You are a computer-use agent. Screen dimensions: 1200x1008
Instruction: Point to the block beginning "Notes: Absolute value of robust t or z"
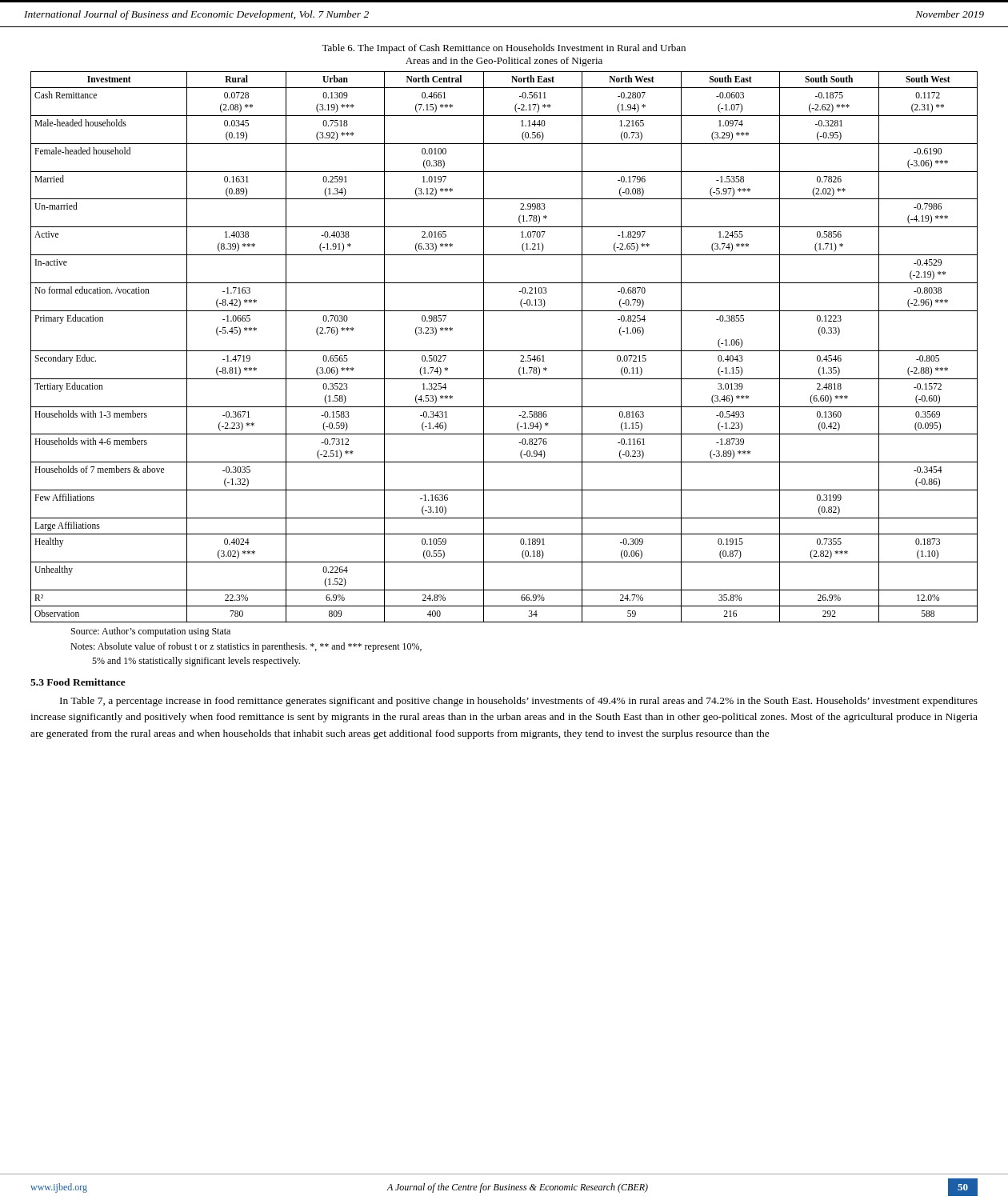pos(246,653)
